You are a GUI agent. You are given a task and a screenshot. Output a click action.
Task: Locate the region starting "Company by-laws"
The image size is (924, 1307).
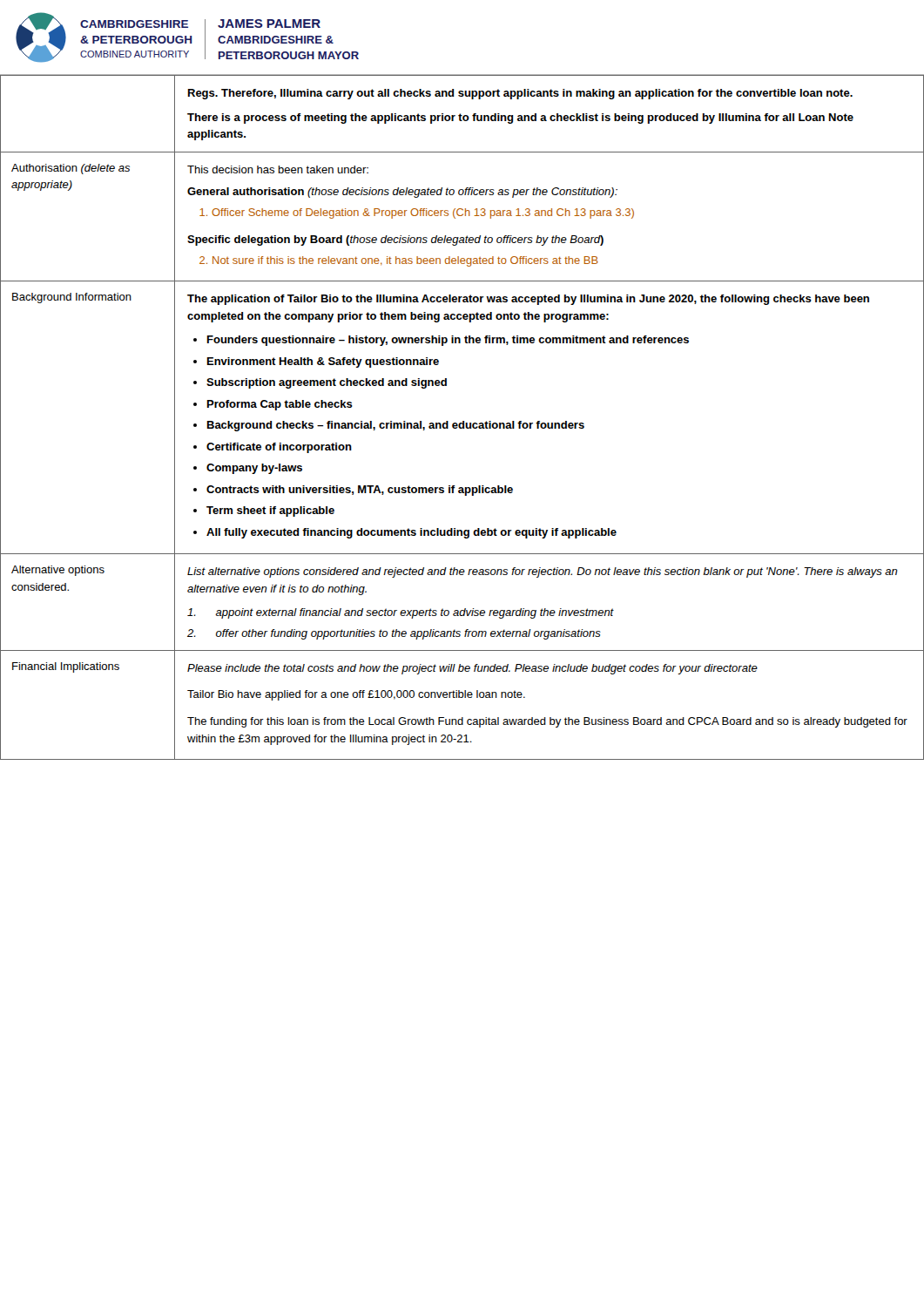[255, 468]
